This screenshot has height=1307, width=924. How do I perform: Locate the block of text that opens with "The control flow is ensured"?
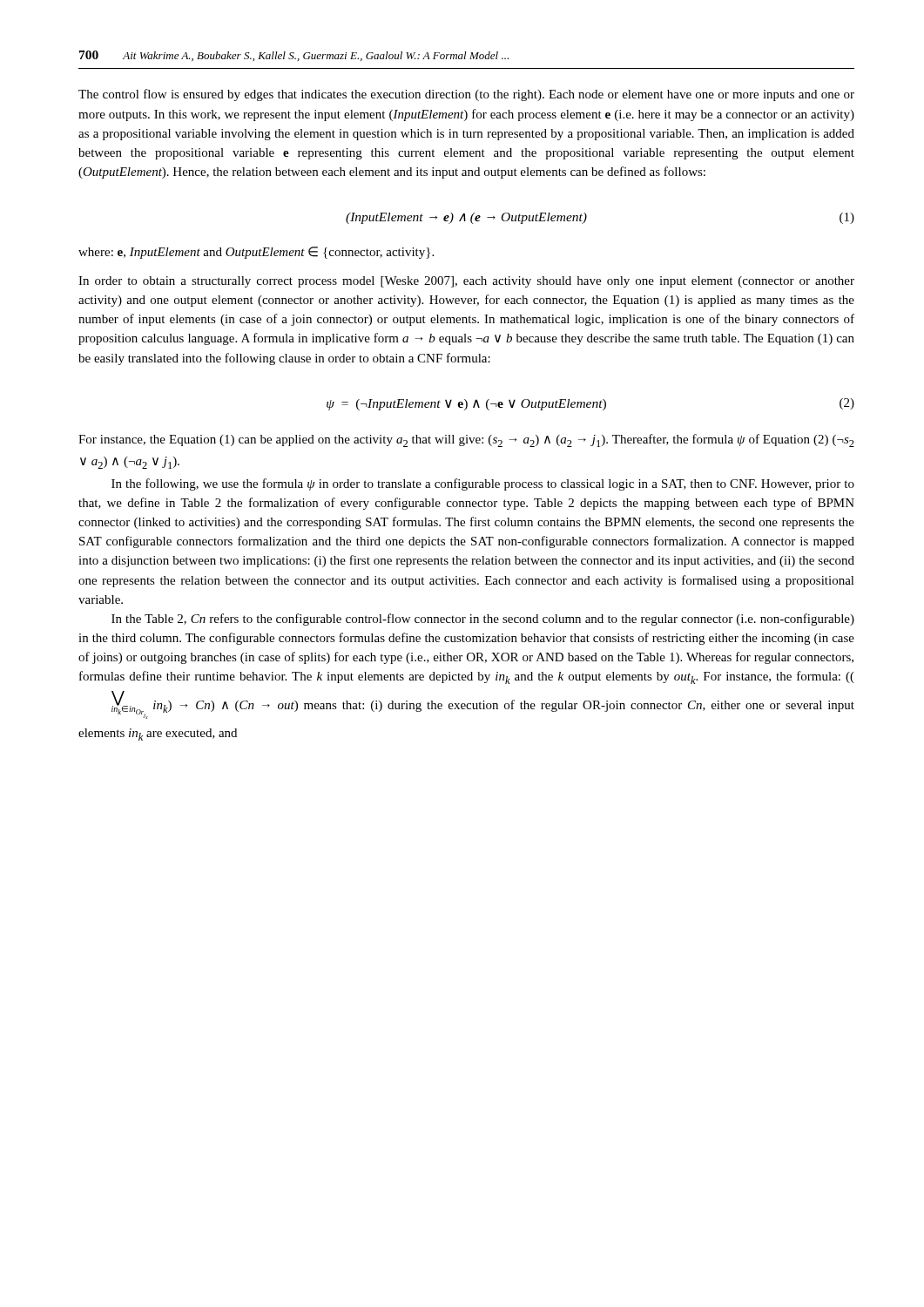tap(466, 133)
